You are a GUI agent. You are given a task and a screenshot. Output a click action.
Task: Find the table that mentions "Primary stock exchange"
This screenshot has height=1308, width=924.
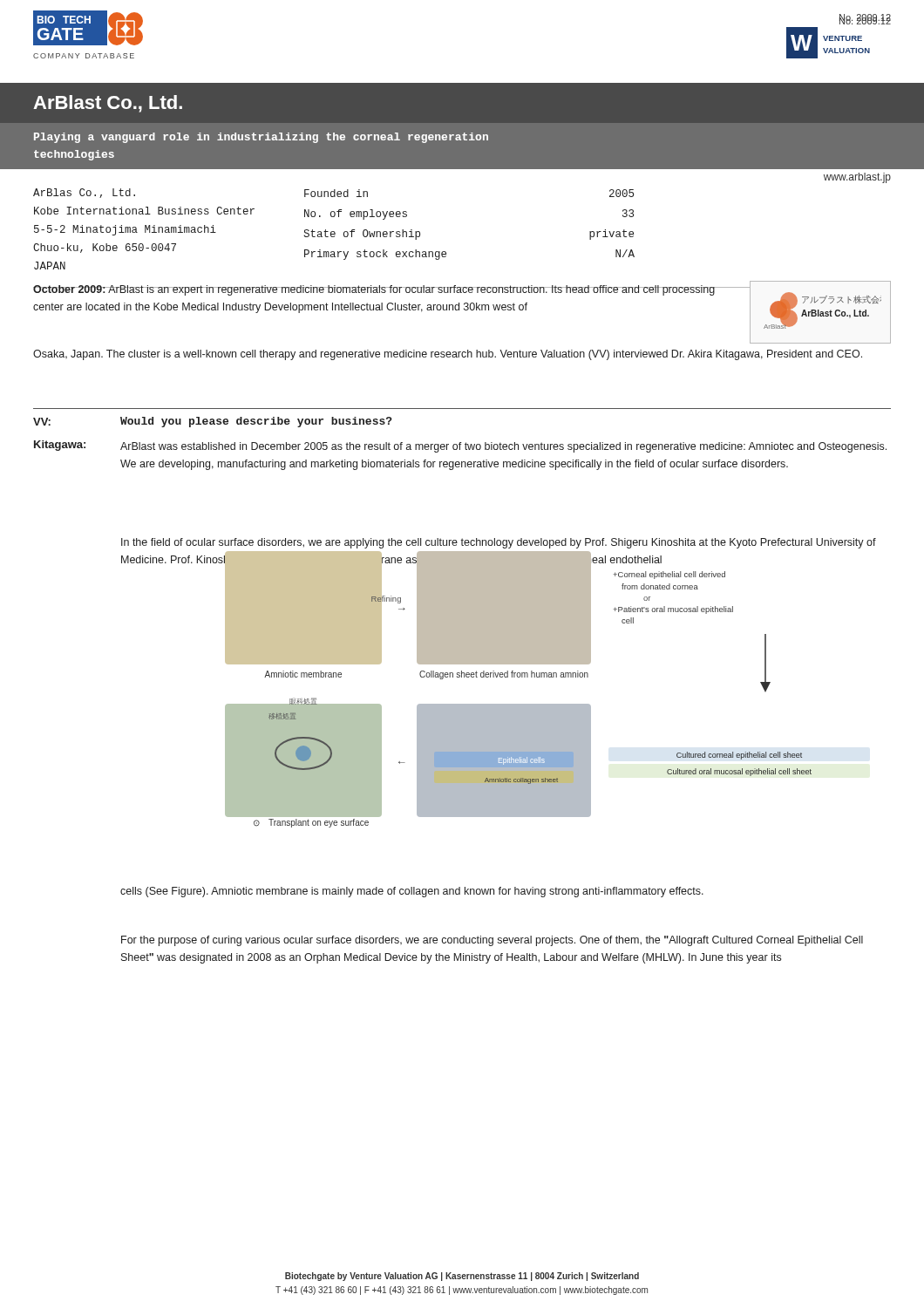(x=462, y=236)
